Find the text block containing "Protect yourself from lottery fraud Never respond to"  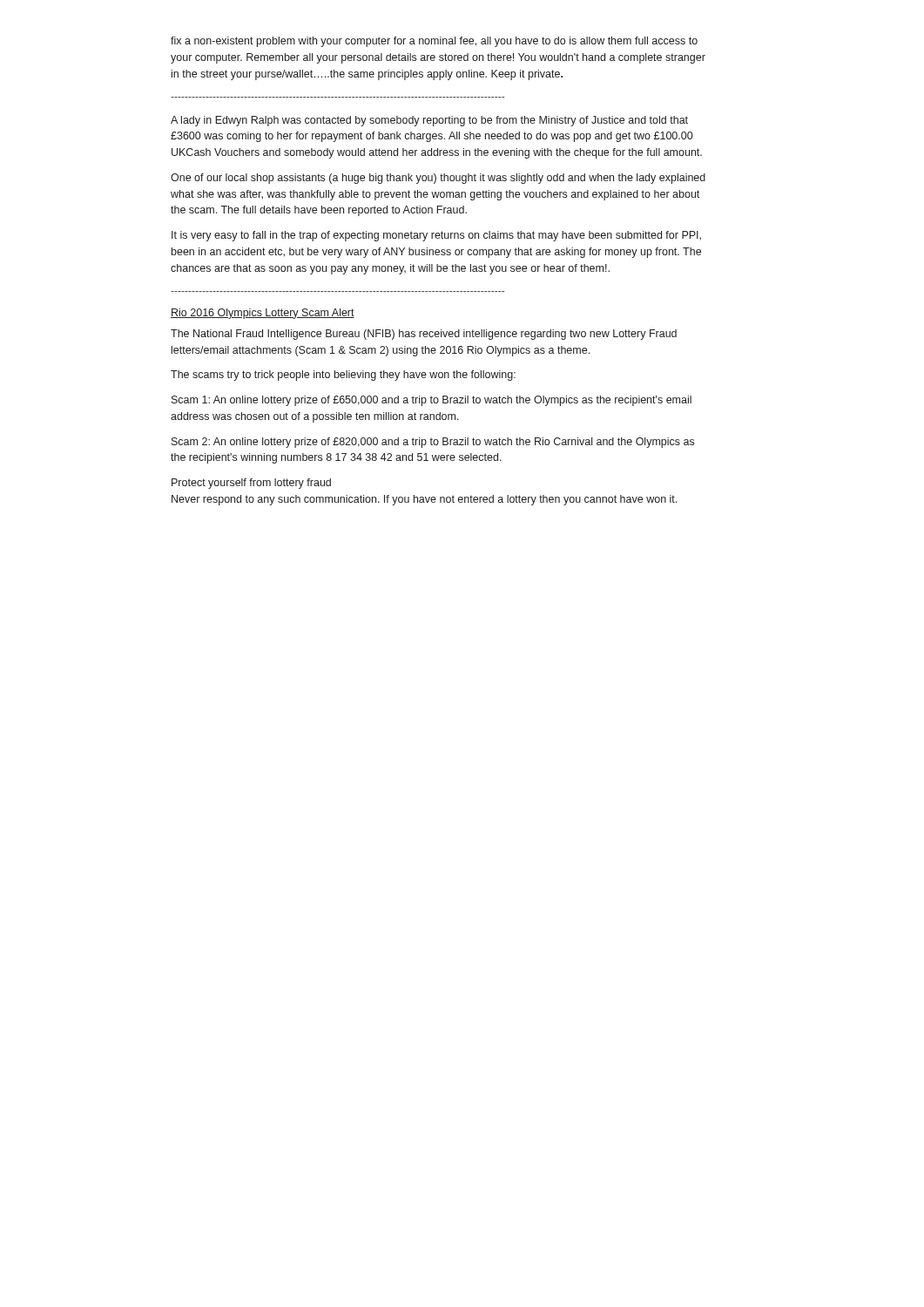[424, 491]
